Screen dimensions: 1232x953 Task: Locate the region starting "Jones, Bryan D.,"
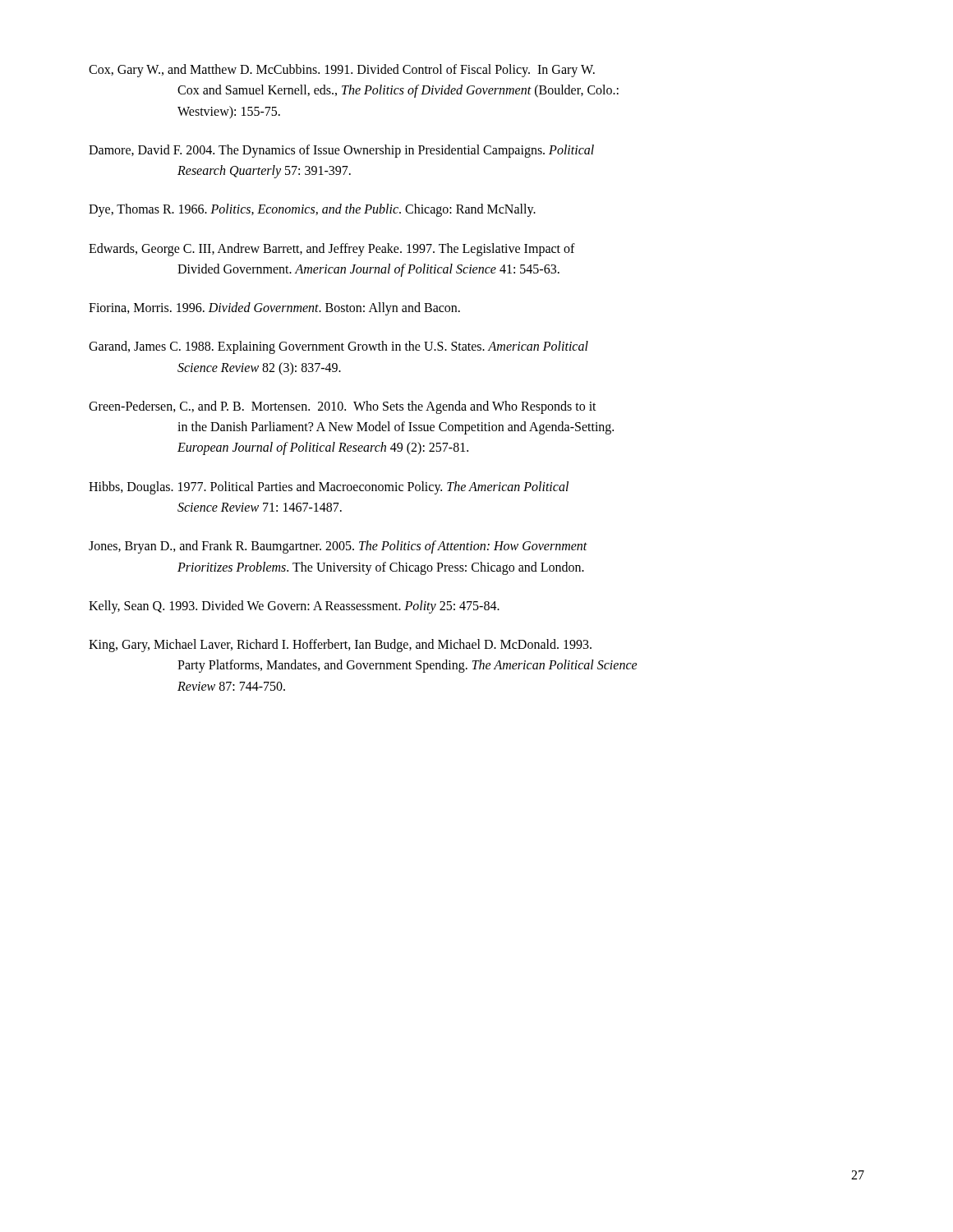click(476, 556)
